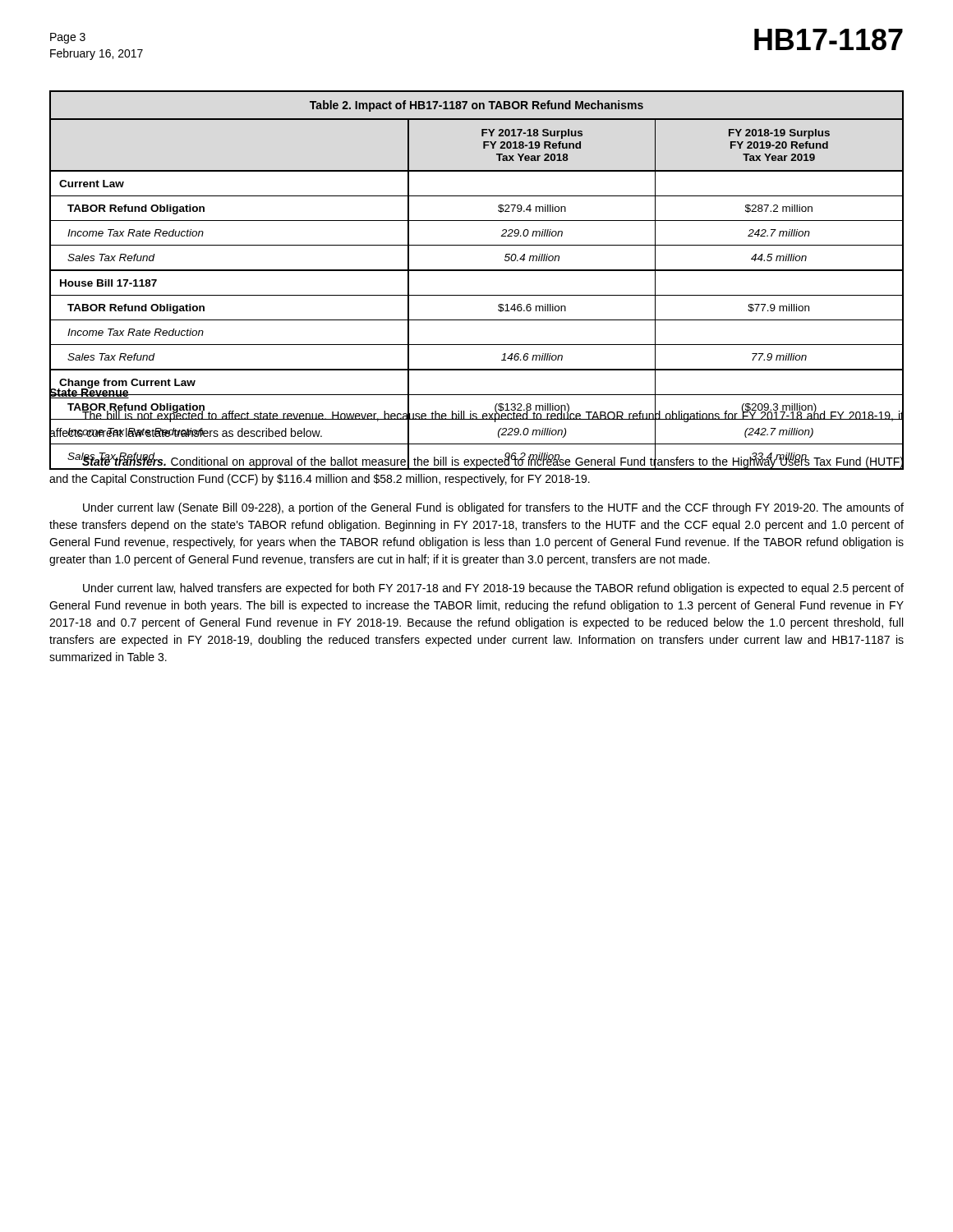Navigate to the text block starting "Under current law, halved transfers are"
The height and width of the screenshot is (1232, 953).
pos(476,623)
